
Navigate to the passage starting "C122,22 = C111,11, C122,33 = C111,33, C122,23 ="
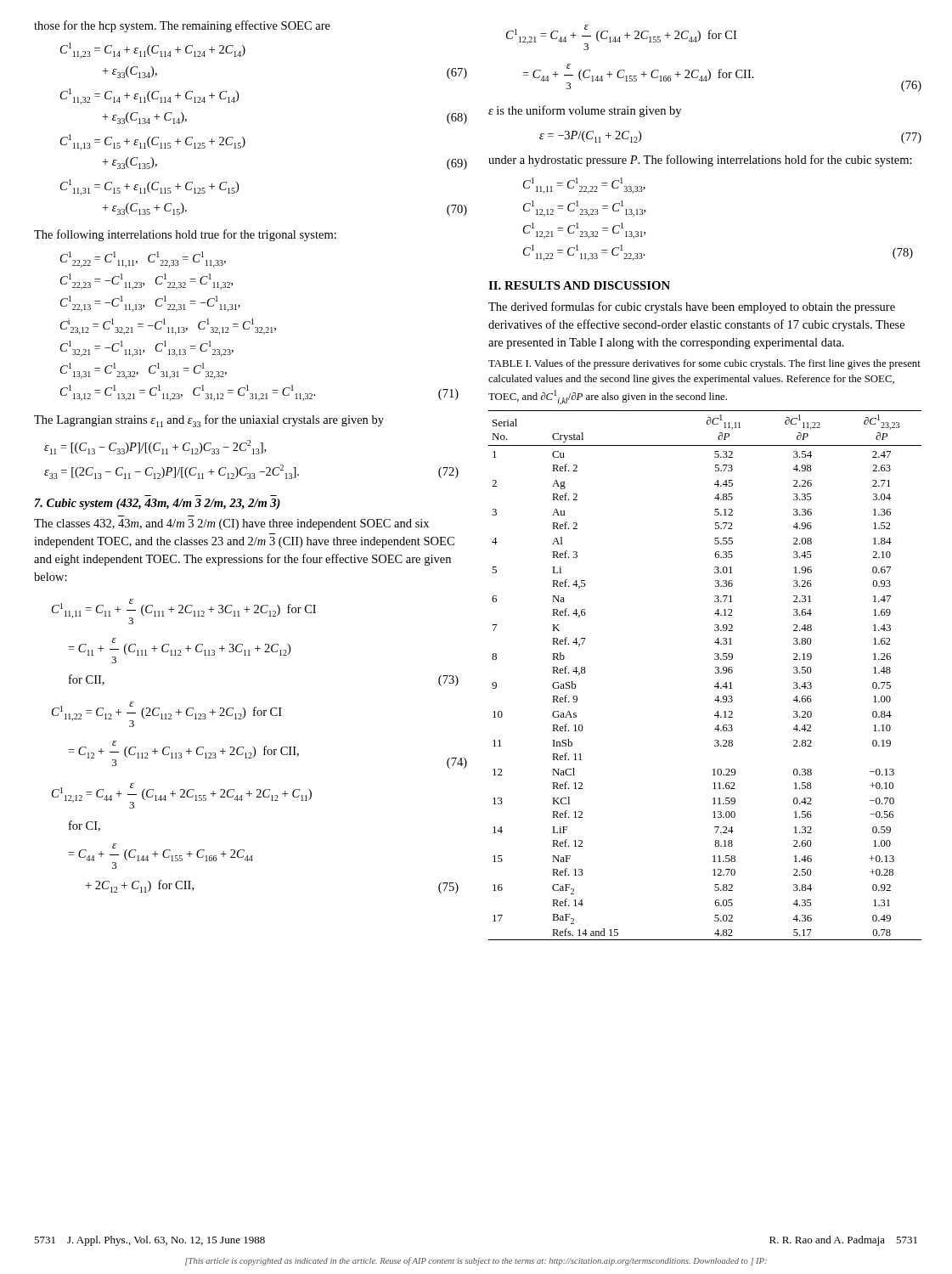[259, 326]
